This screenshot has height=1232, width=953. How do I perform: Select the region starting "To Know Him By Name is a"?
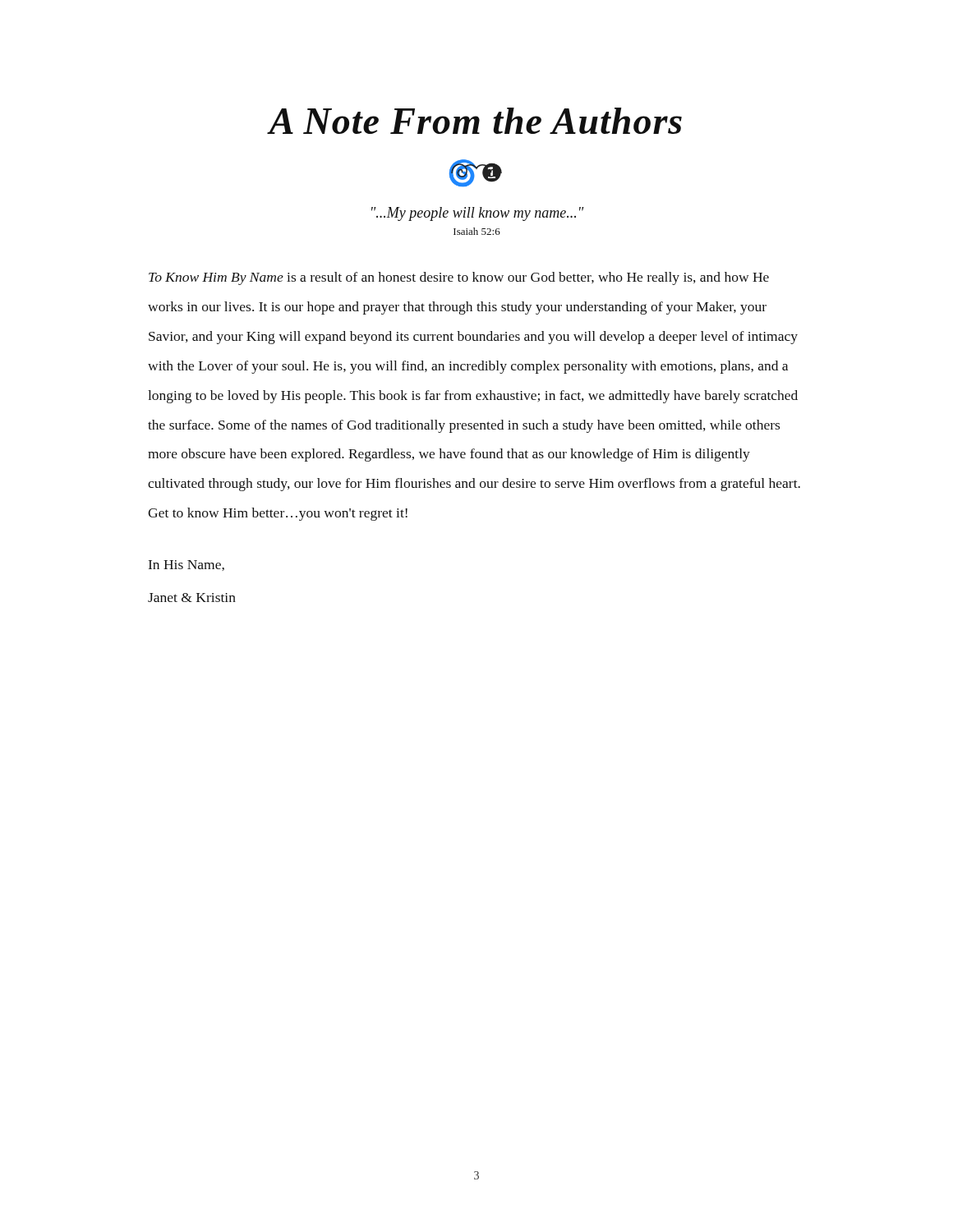pyautogui.click(x=474, y=395)
